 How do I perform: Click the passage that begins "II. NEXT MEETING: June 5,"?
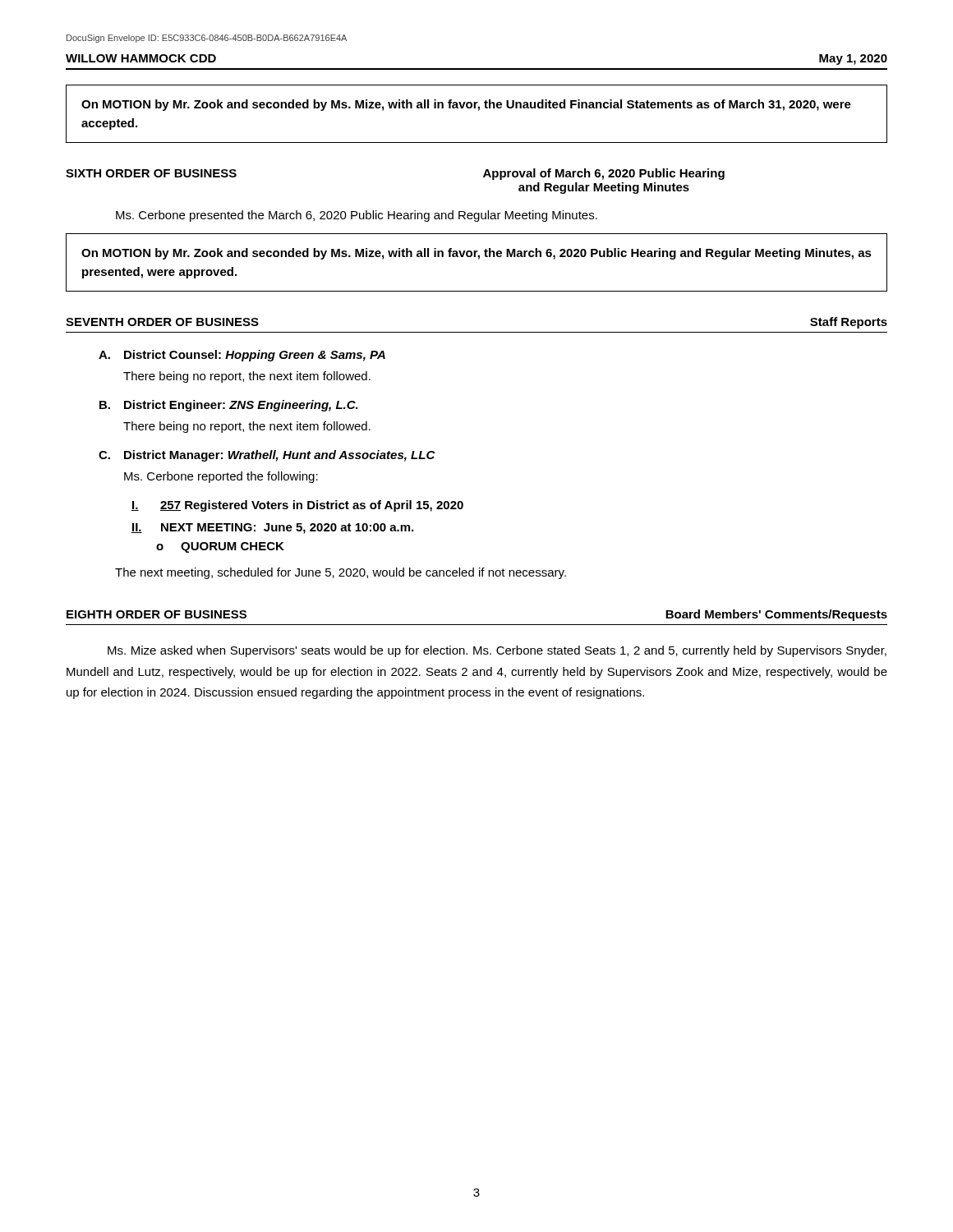click(272, 529)
